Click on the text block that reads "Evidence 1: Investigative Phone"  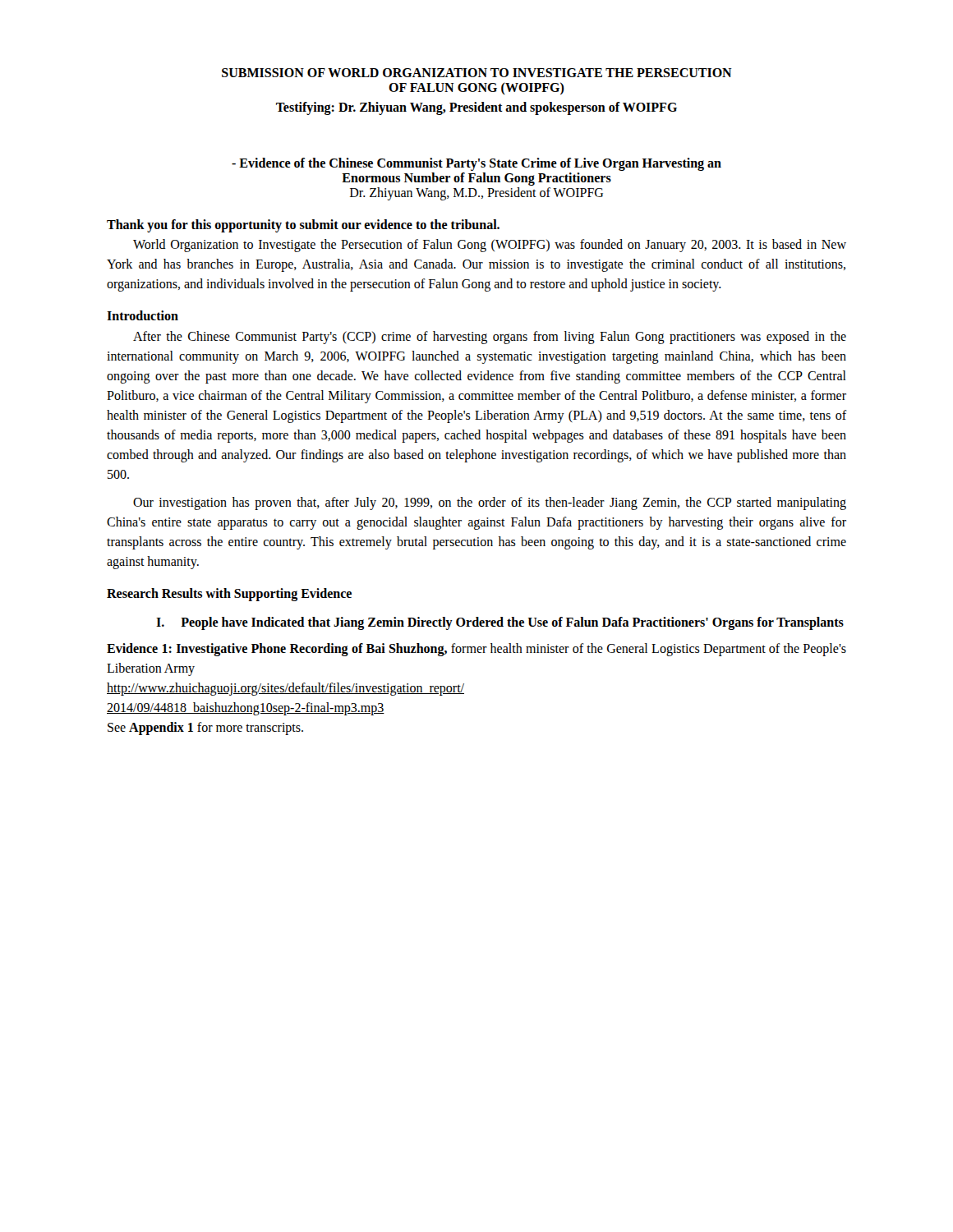coord(476,650)
